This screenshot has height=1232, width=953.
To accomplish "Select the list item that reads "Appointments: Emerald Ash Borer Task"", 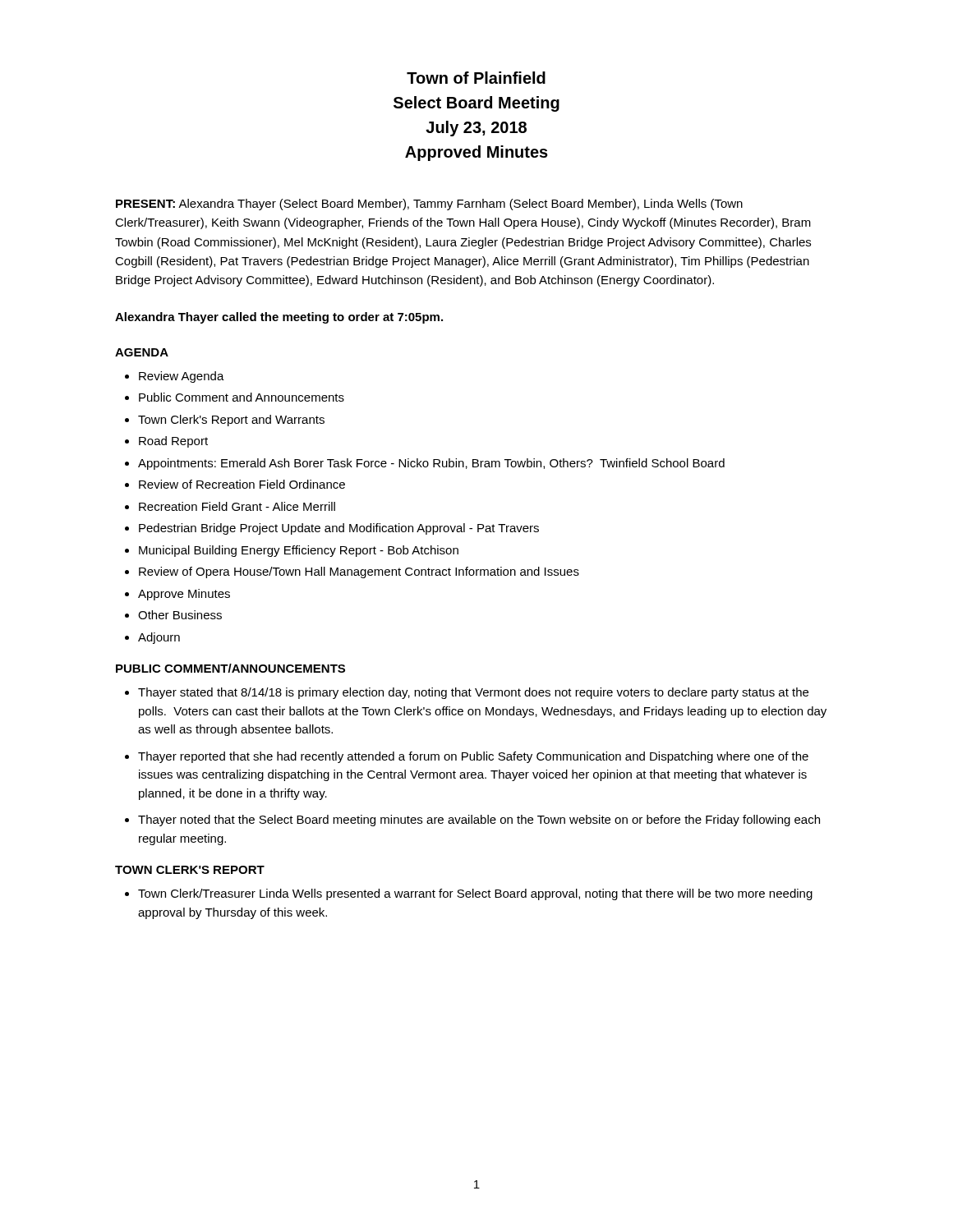I will pyautogui.click(x=432, y=462).
